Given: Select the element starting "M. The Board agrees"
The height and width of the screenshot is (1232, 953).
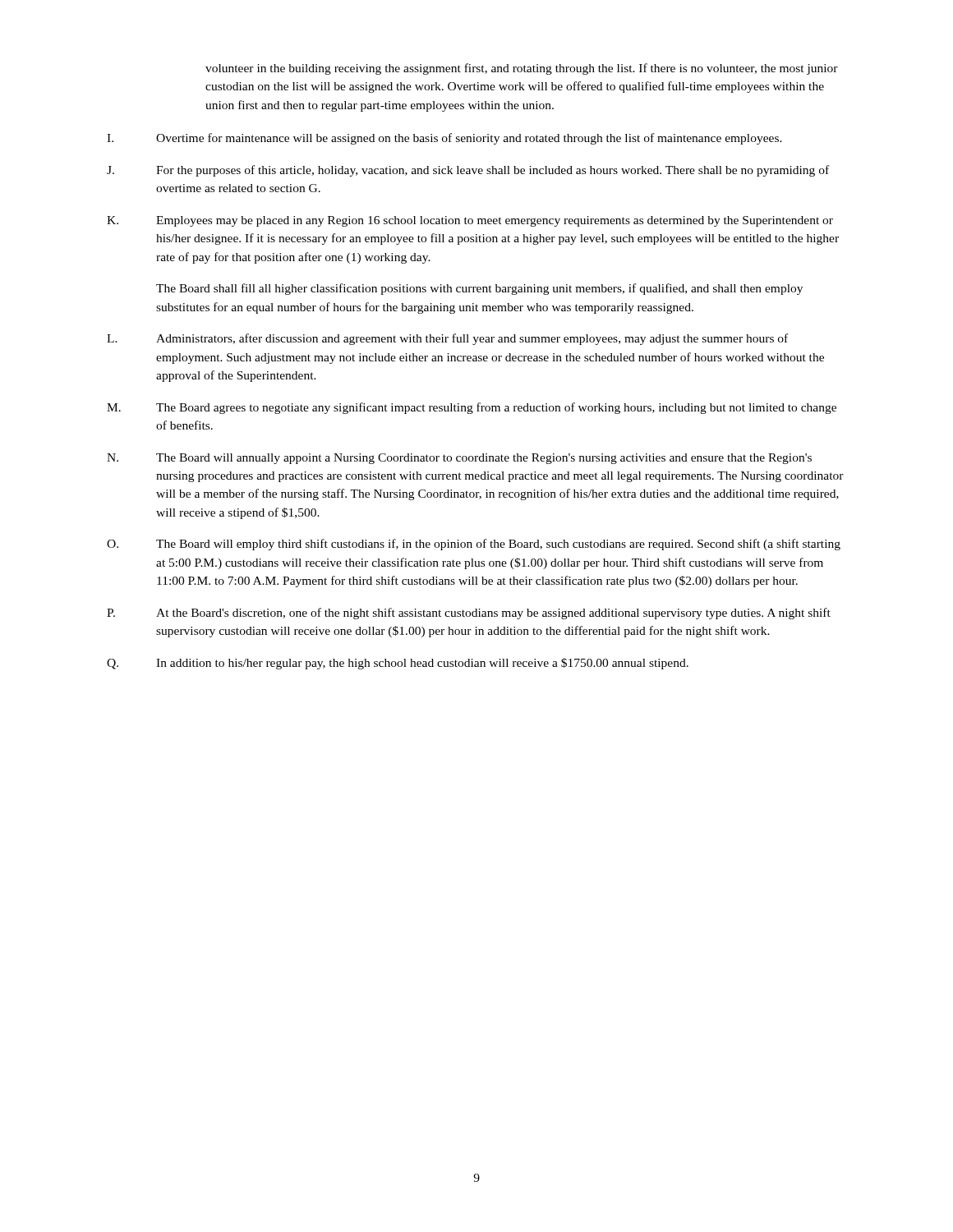Looking at the screenshot, I should pyautogui.click(x=476, y=416).
